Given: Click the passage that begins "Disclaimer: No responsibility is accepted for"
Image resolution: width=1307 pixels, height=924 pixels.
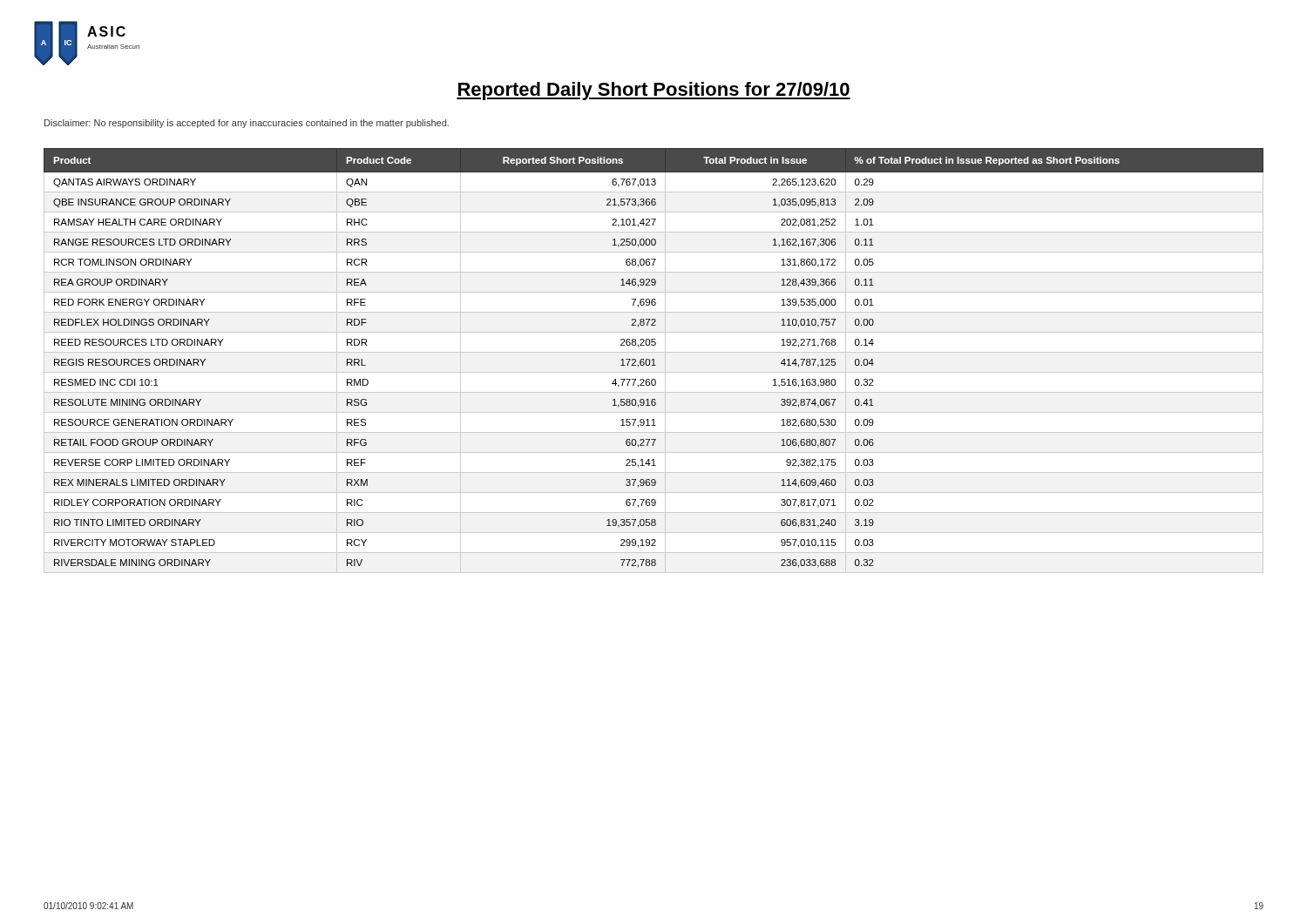Looking at the screenshot, I should pyautogui.click(x=247, y=123).
